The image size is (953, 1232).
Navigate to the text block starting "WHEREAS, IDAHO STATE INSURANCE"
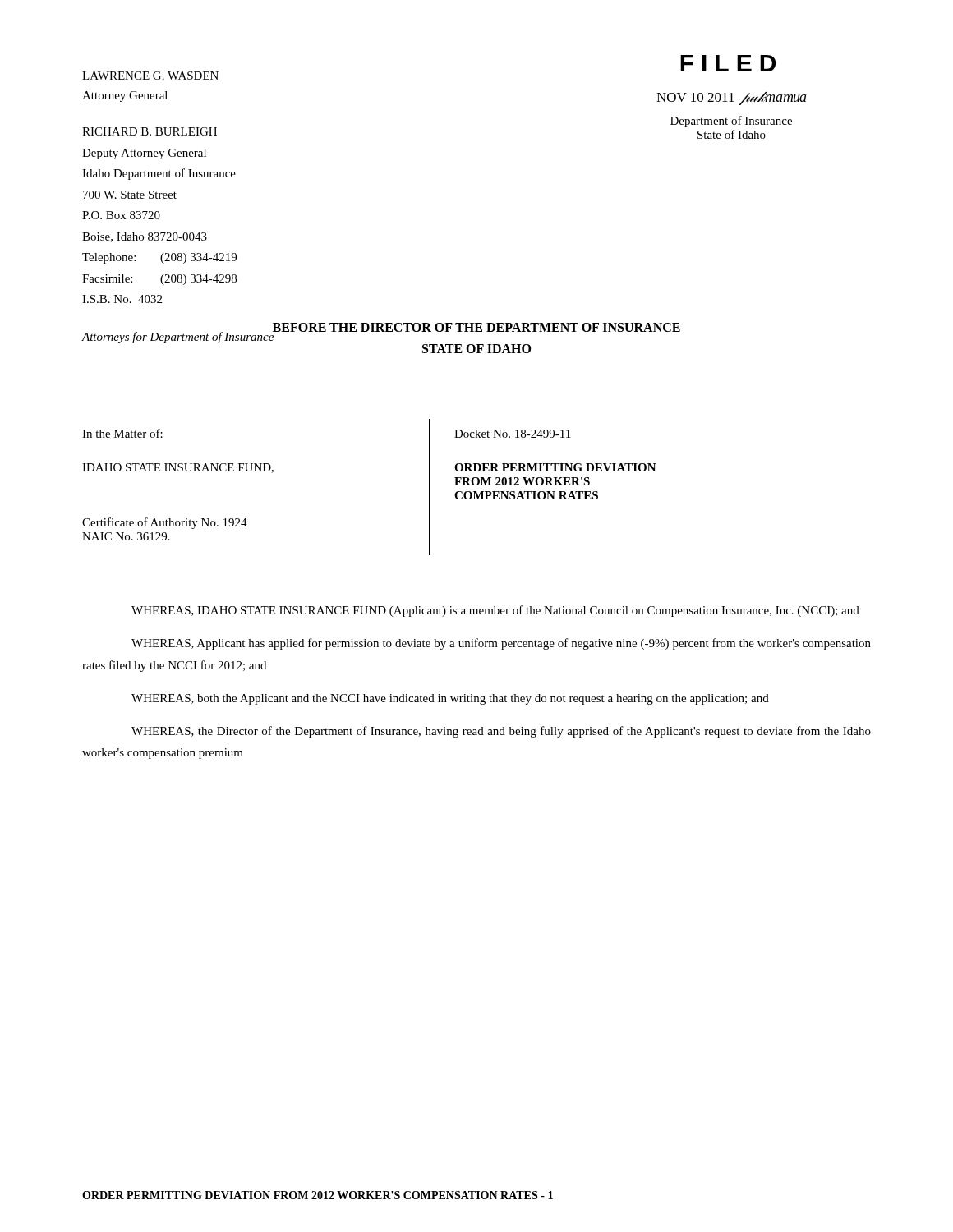495,610
